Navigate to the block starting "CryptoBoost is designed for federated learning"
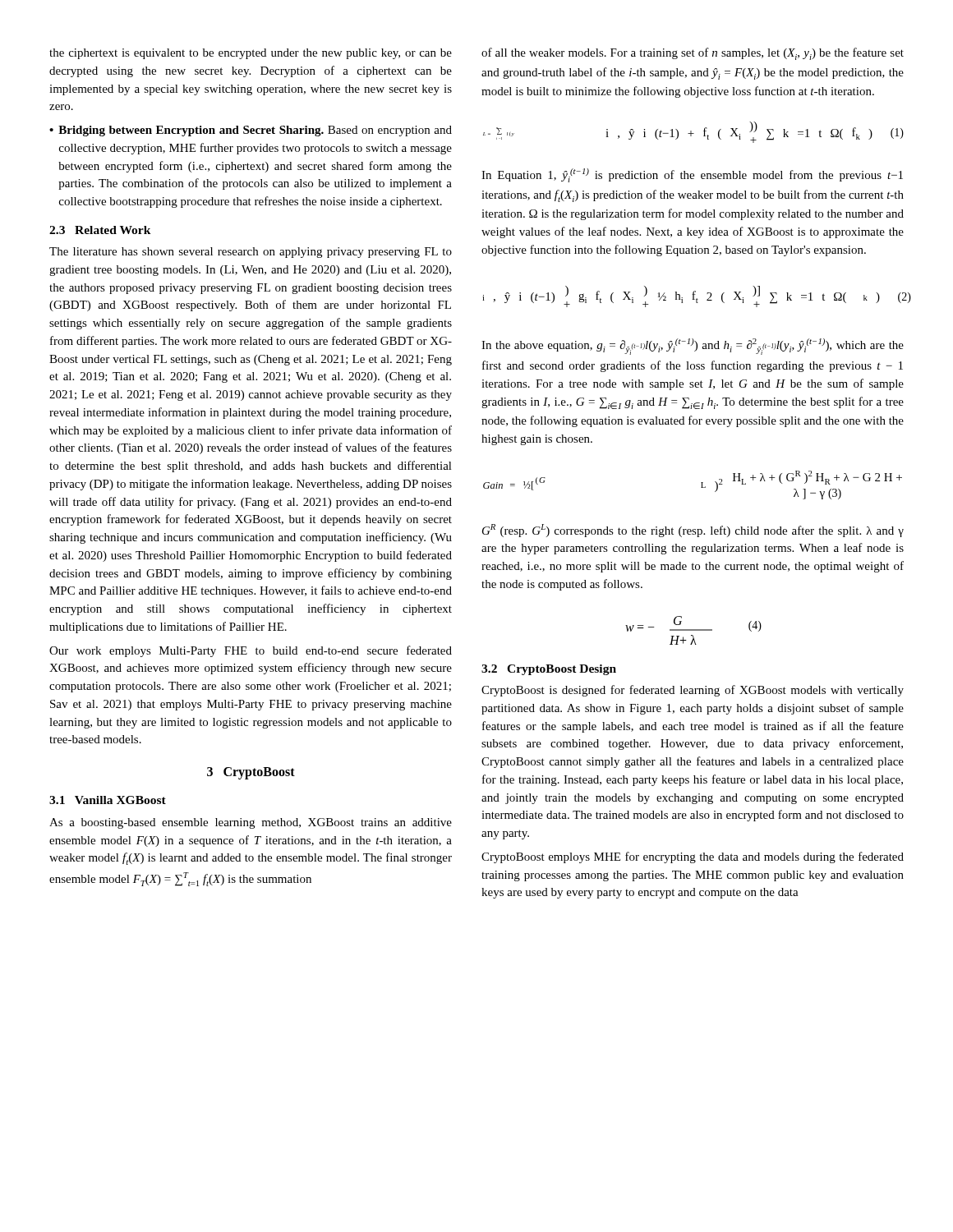Viewport: 953px width, 1232px height. point(693,792)
